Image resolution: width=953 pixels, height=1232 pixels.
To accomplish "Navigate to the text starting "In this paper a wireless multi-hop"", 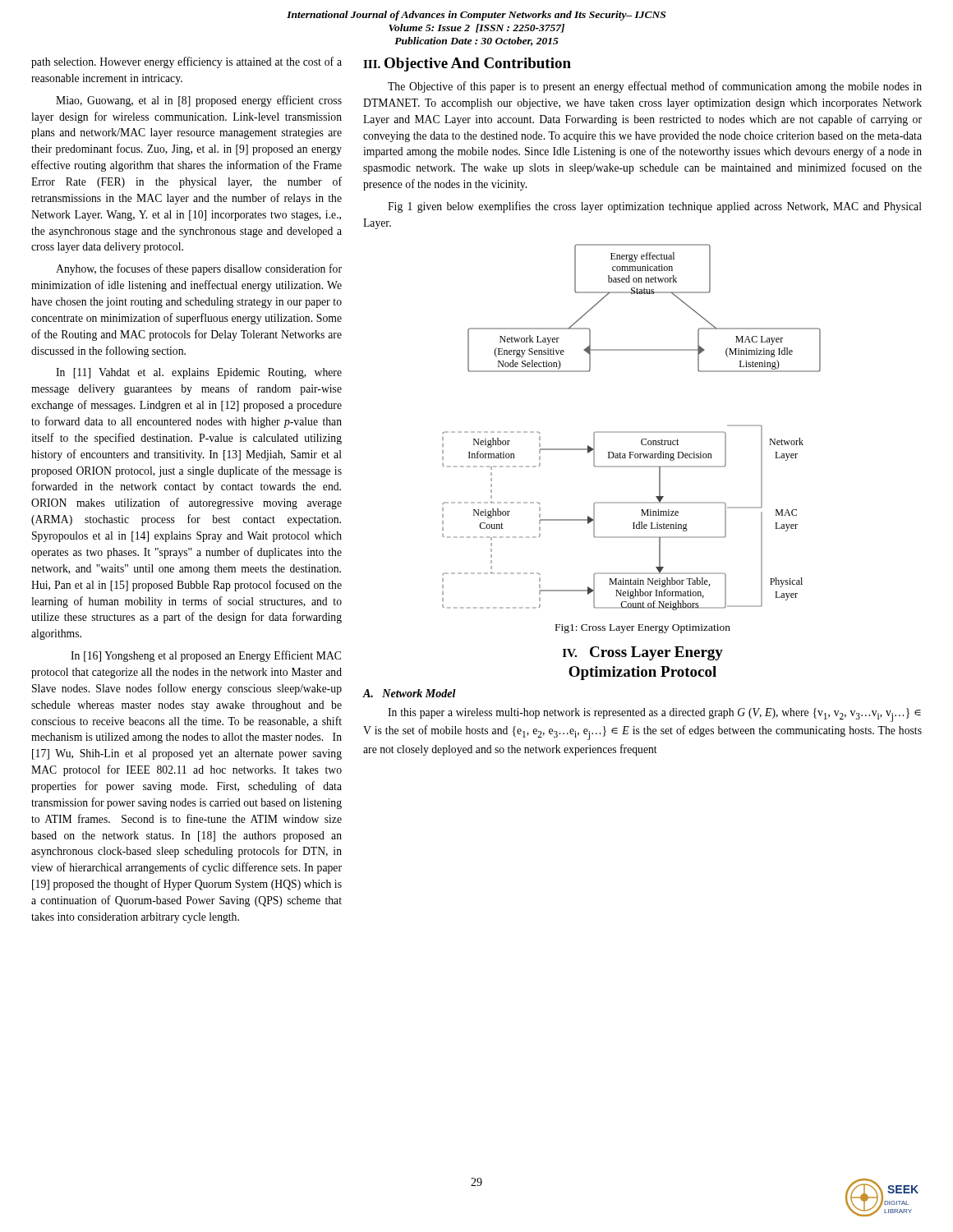I will pyautogui.click(x=642, y=731).
